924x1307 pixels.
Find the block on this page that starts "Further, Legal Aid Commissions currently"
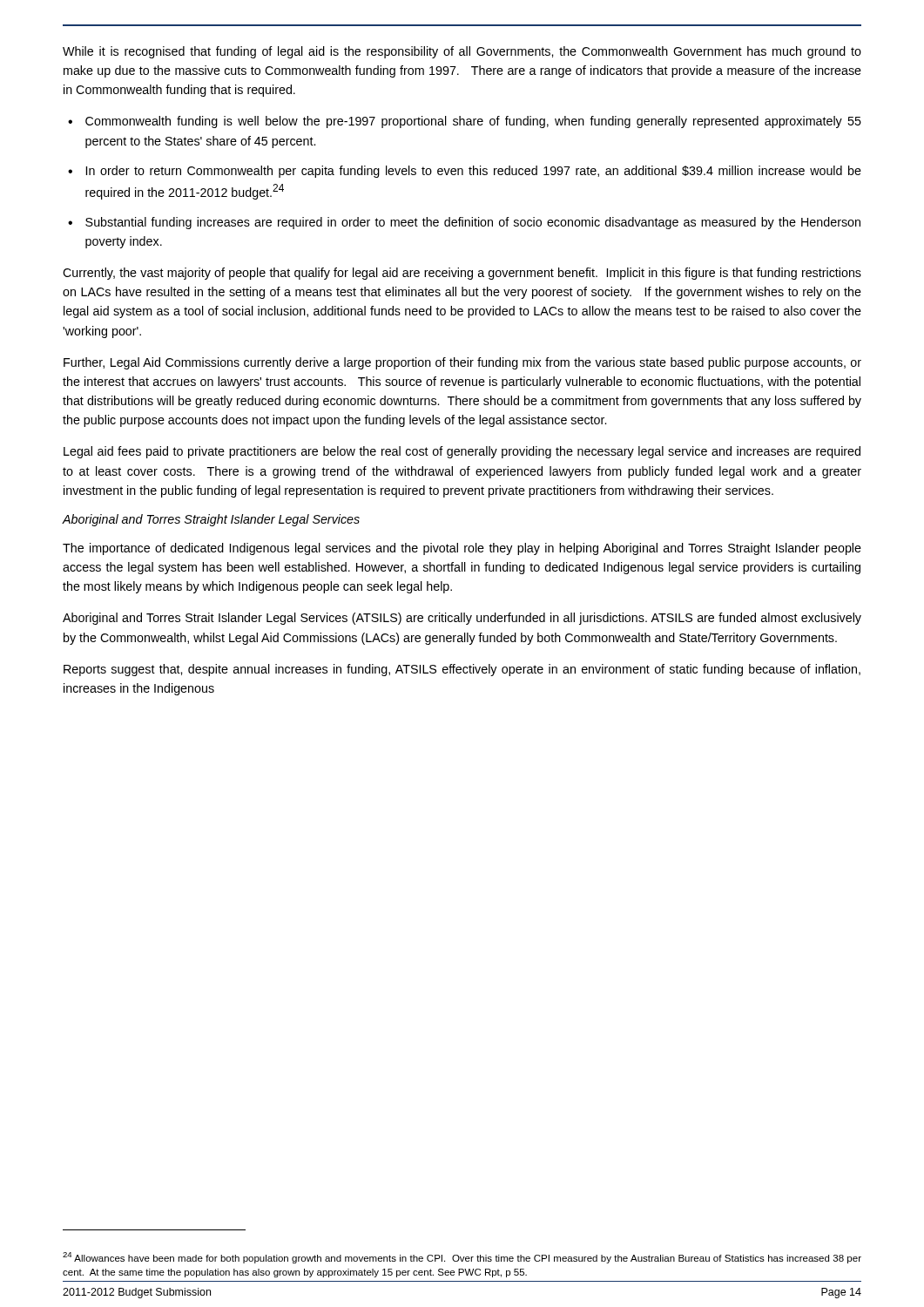point(462,391)
